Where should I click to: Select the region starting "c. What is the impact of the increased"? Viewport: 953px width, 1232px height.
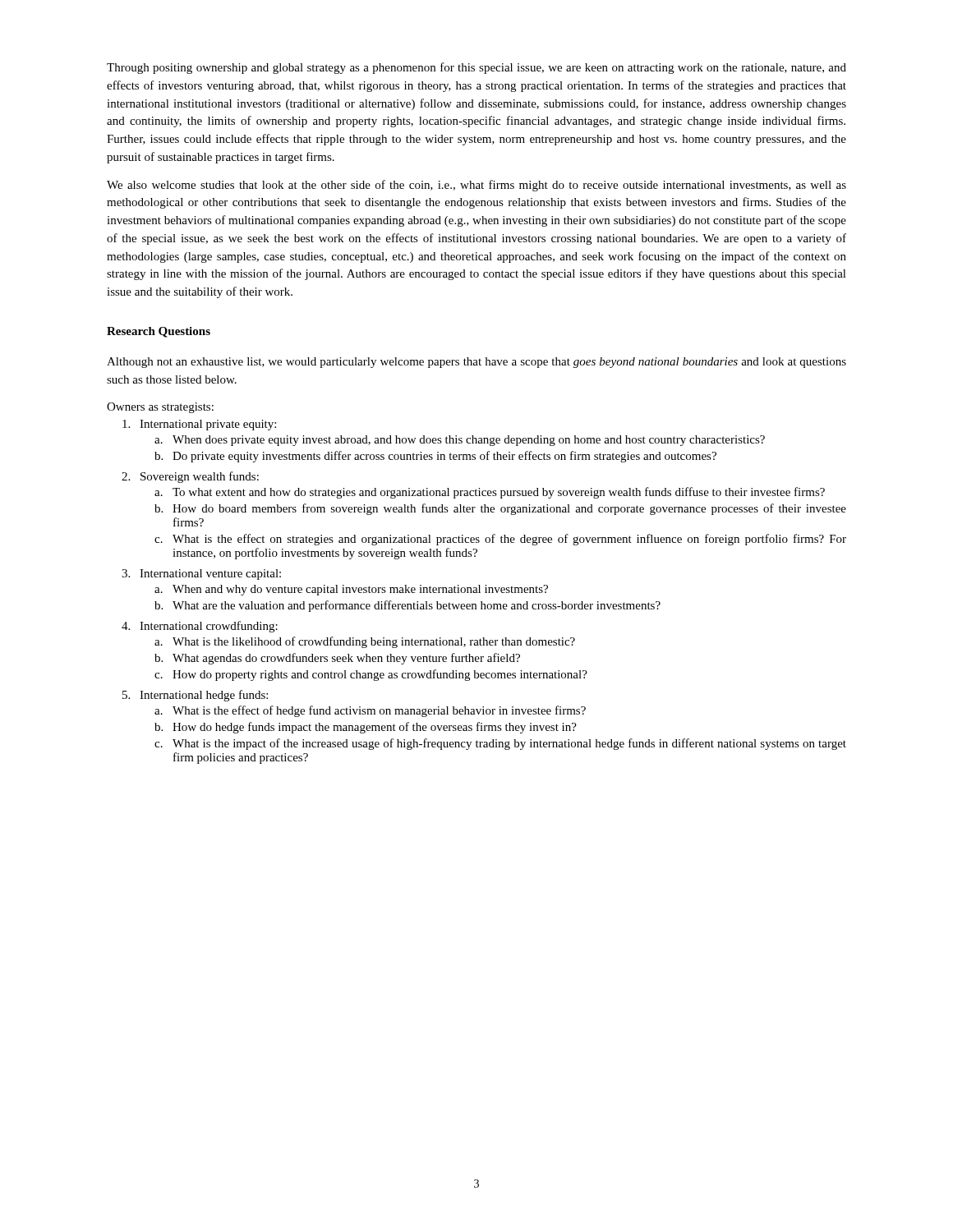point(500,751)
